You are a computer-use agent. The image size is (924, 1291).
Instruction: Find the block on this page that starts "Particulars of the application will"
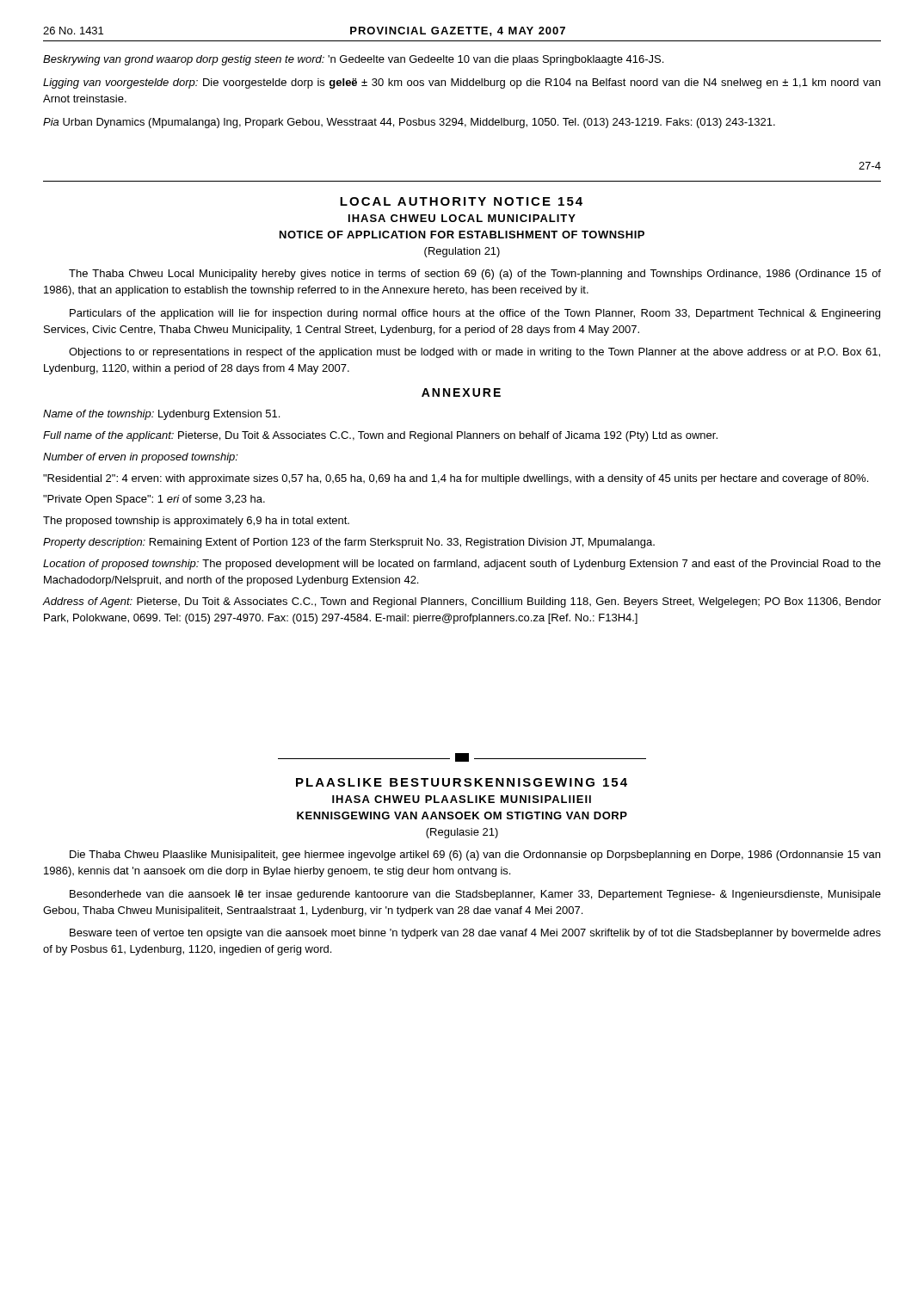pos(462,321)
